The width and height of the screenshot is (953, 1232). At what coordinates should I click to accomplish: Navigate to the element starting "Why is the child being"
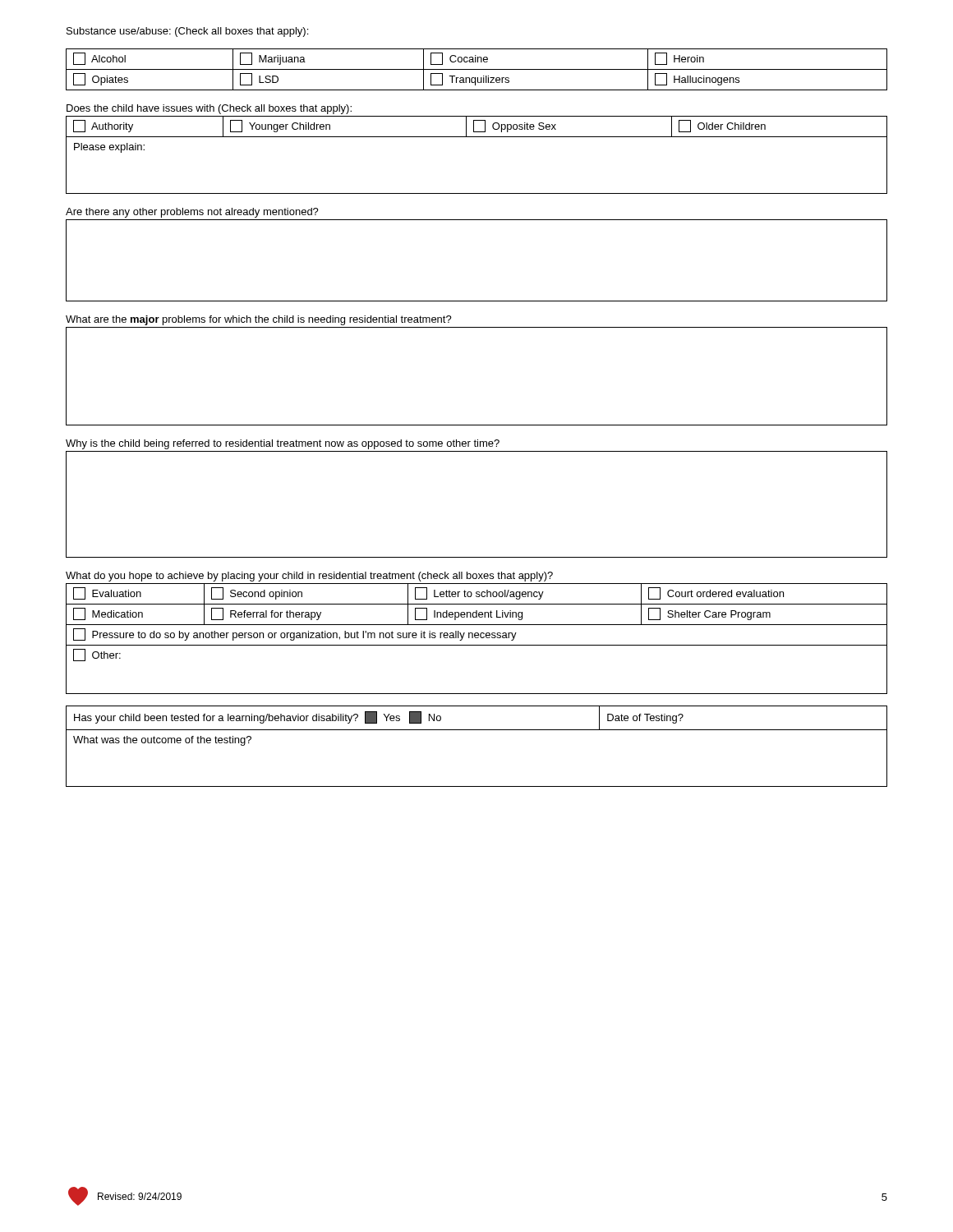pos(283,443)
